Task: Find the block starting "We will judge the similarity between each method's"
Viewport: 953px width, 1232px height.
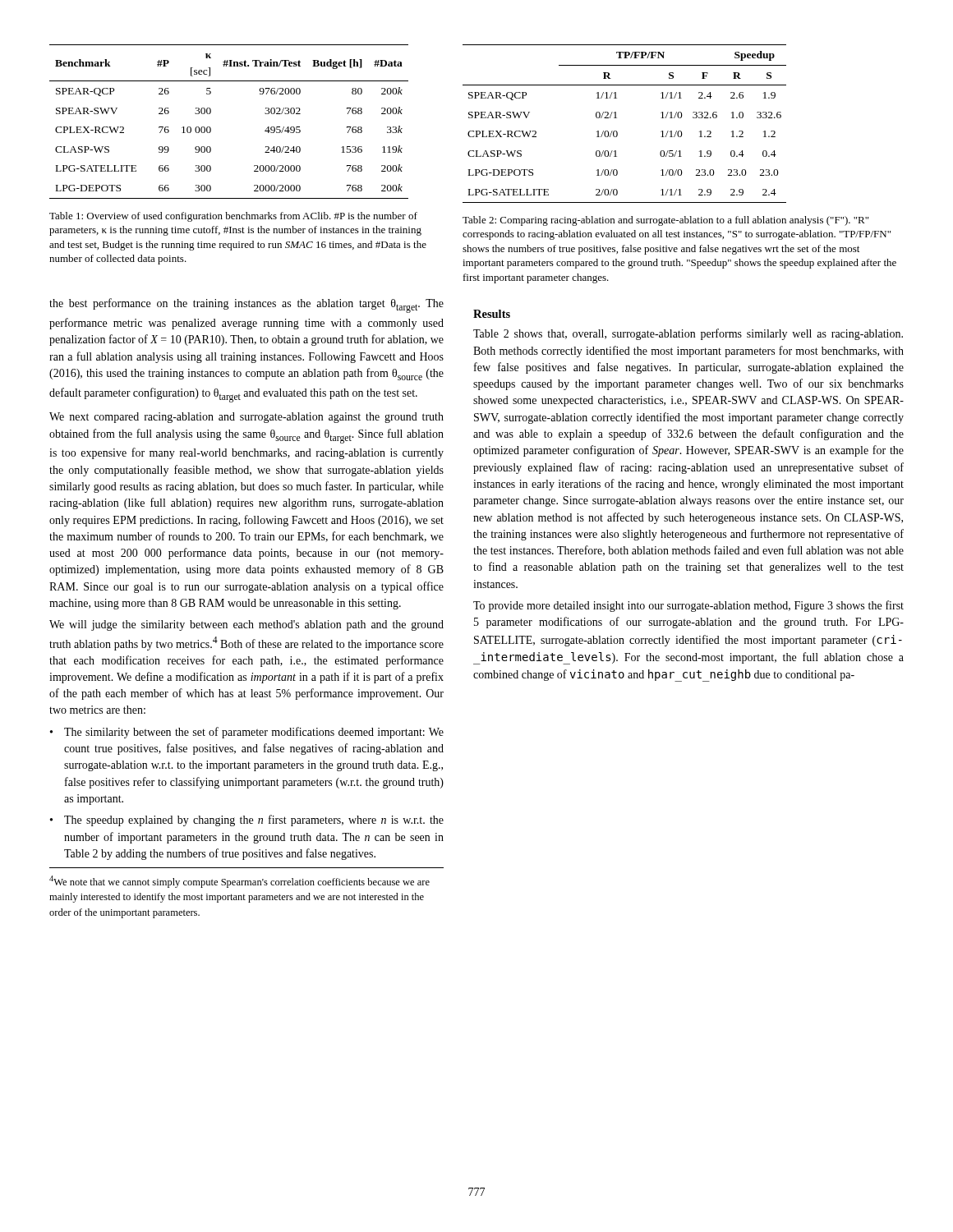Action: pyautogui.click(x=246, y=668)
